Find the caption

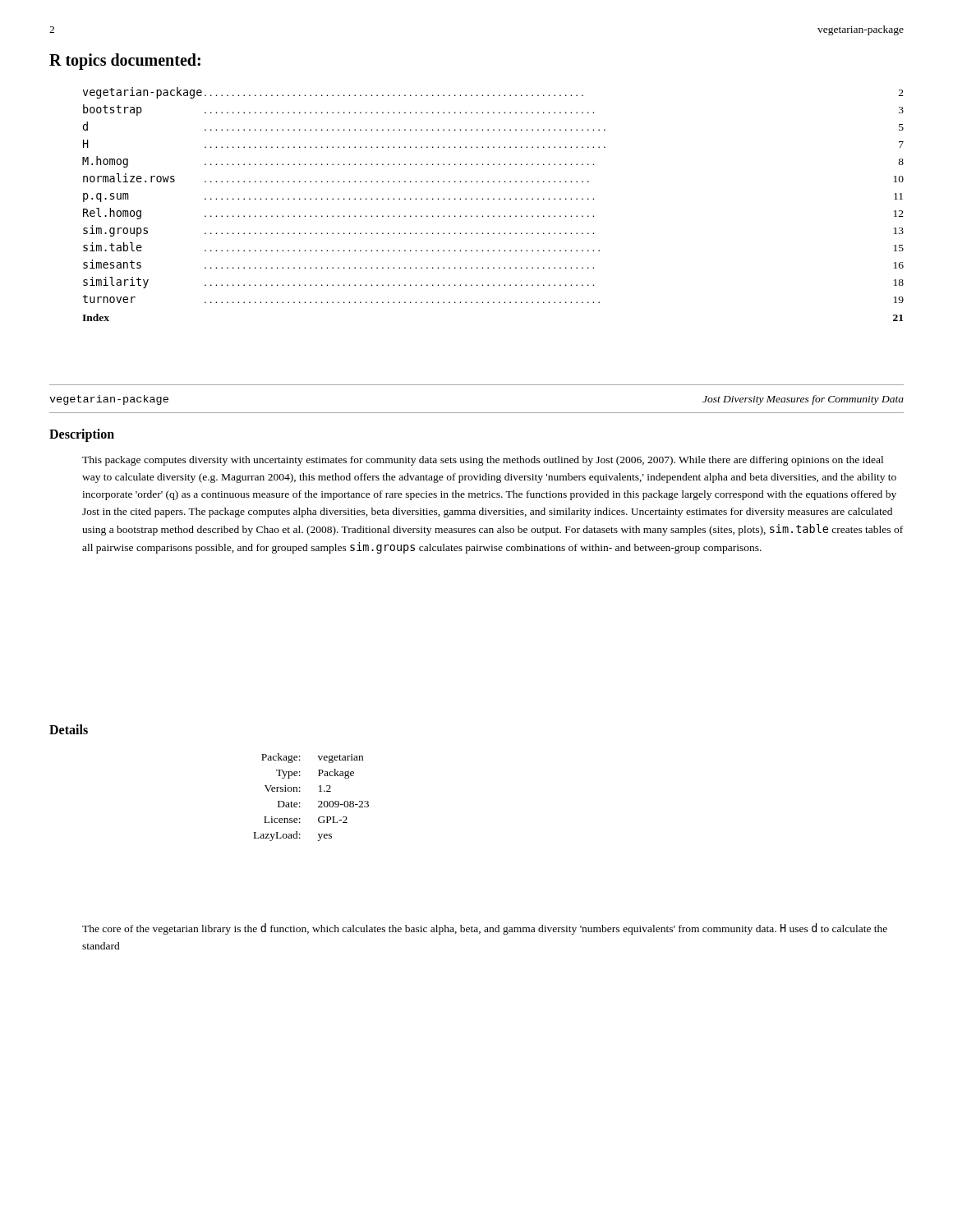click(476, 399)
